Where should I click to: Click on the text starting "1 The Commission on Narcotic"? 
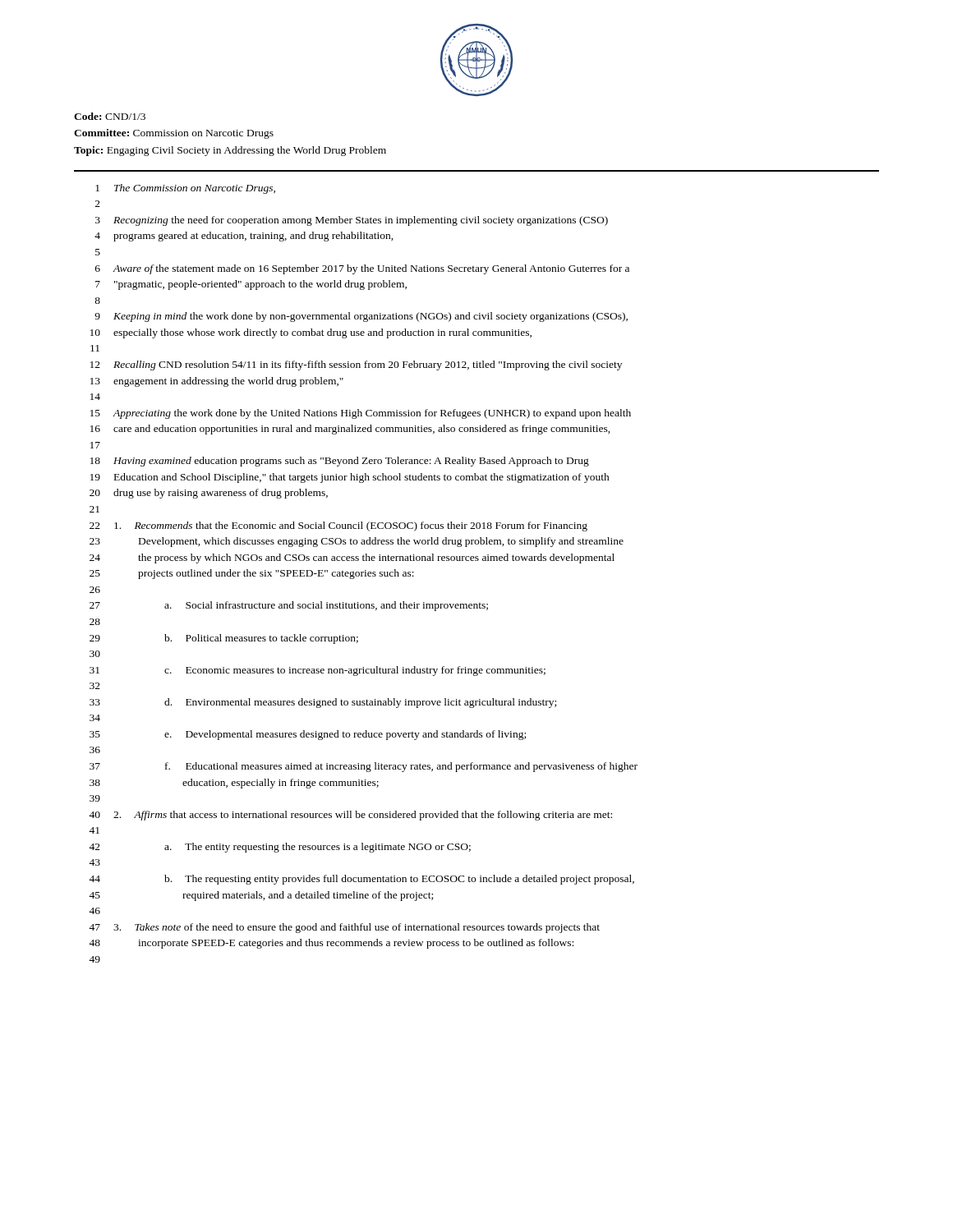tap(185, 189)
